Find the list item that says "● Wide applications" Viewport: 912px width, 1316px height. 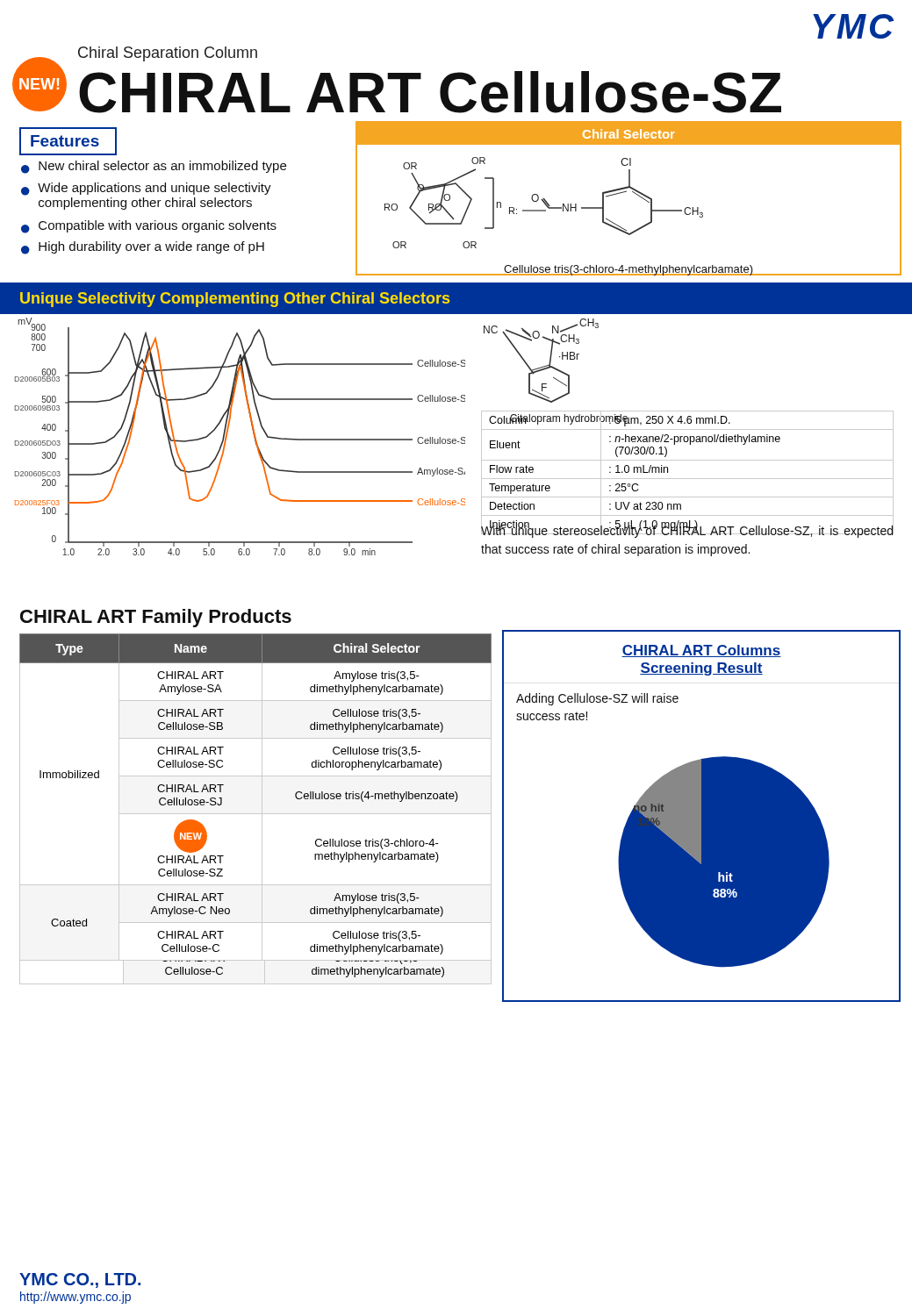(145, 195)
